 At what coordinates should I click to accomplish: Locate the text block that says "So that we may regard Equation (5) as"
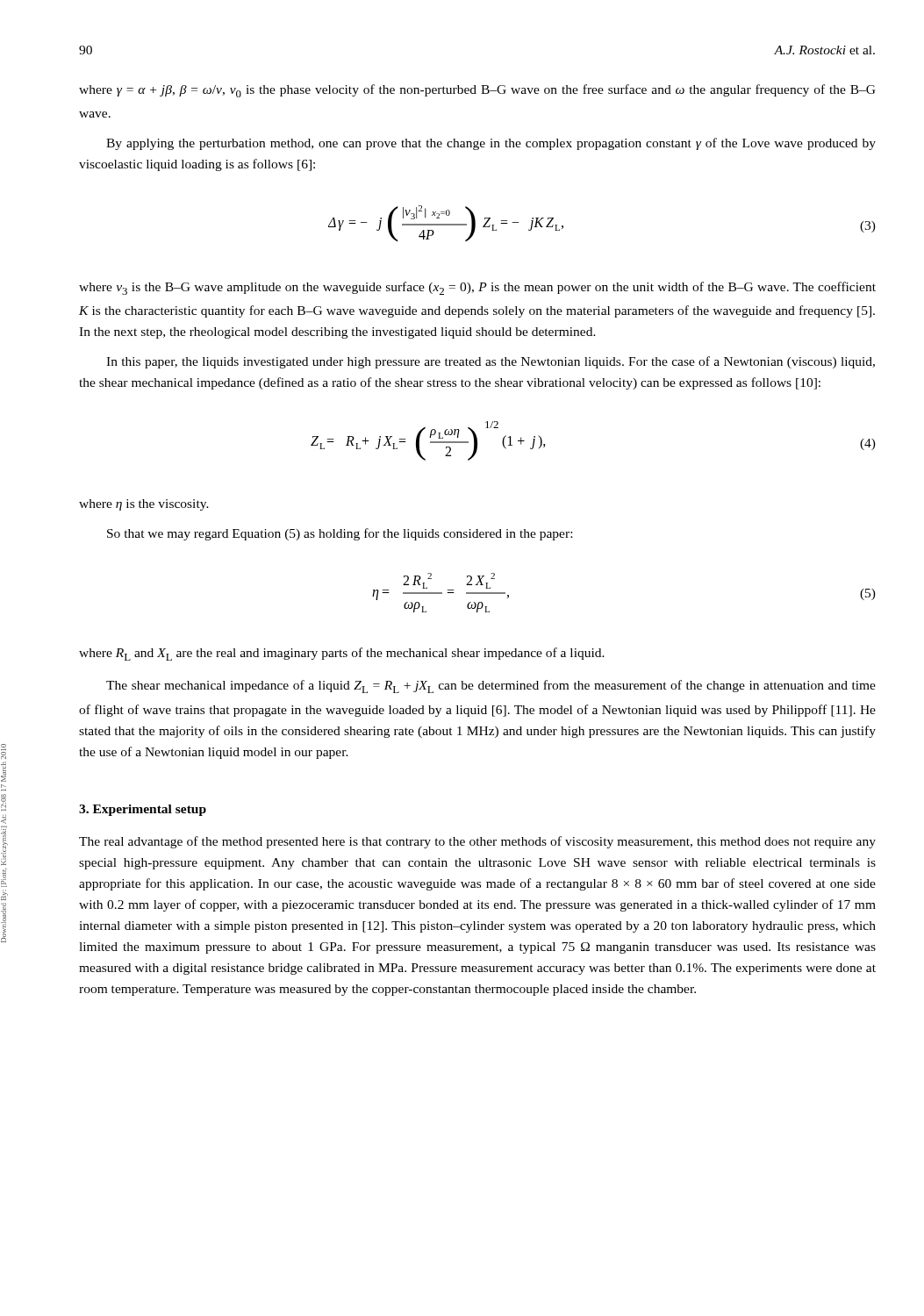[477, 534]
